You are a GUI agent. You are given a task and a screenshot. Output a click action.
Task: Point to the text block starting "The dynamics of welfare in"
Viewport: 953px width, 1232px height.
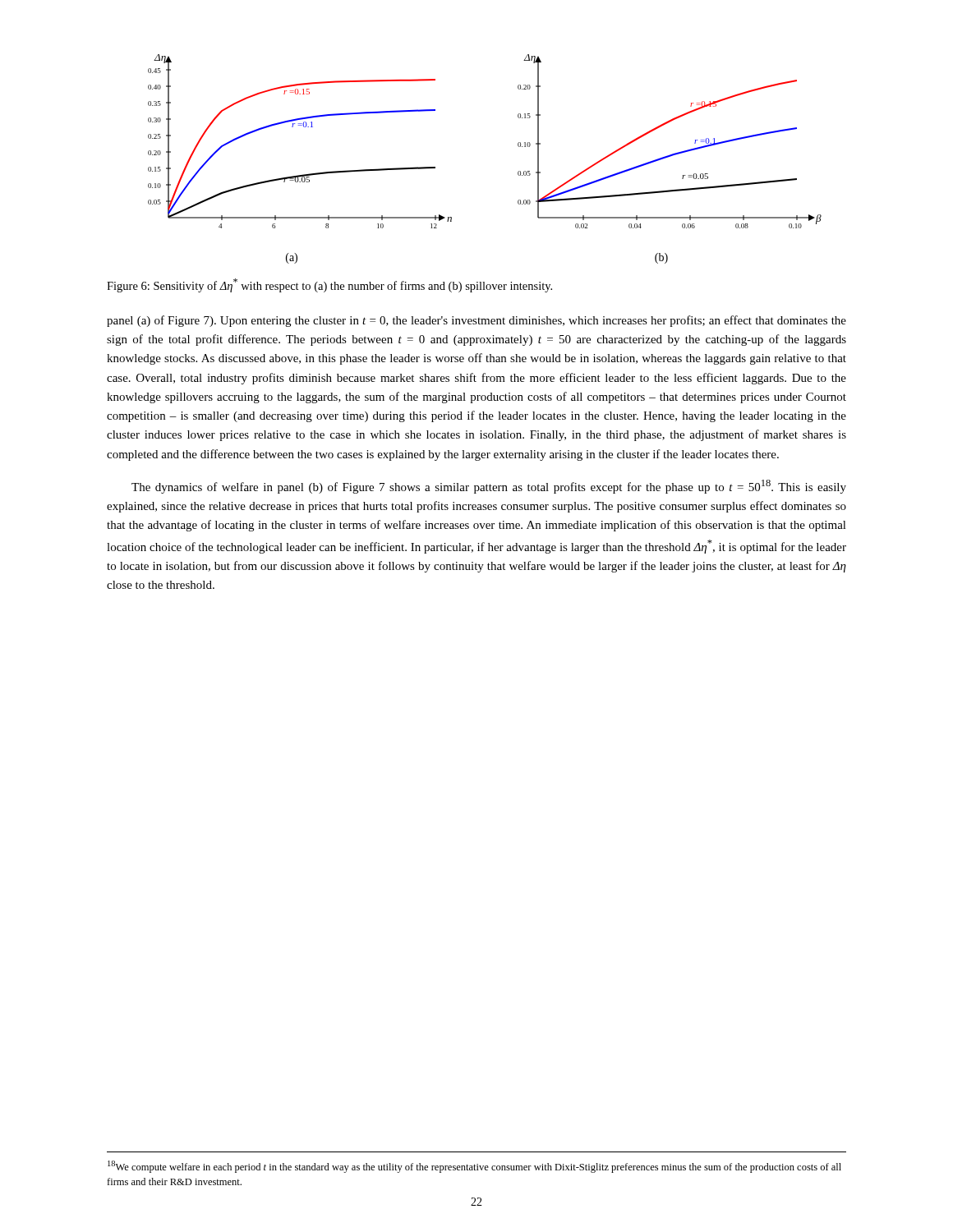[x=476, y=535]
